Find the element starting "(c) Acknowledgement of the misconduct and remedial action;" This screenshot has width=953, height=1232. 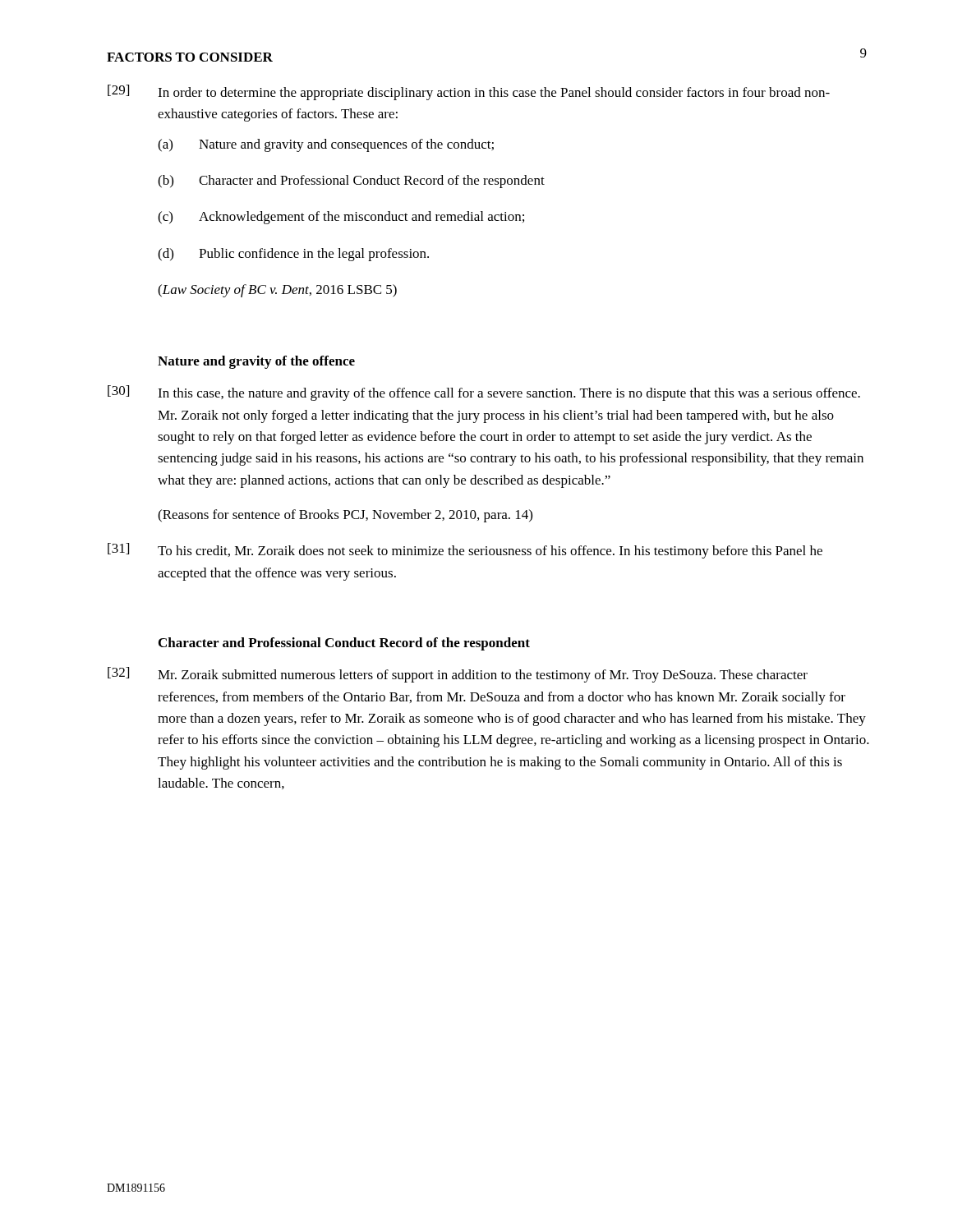[x=514, y=217]
